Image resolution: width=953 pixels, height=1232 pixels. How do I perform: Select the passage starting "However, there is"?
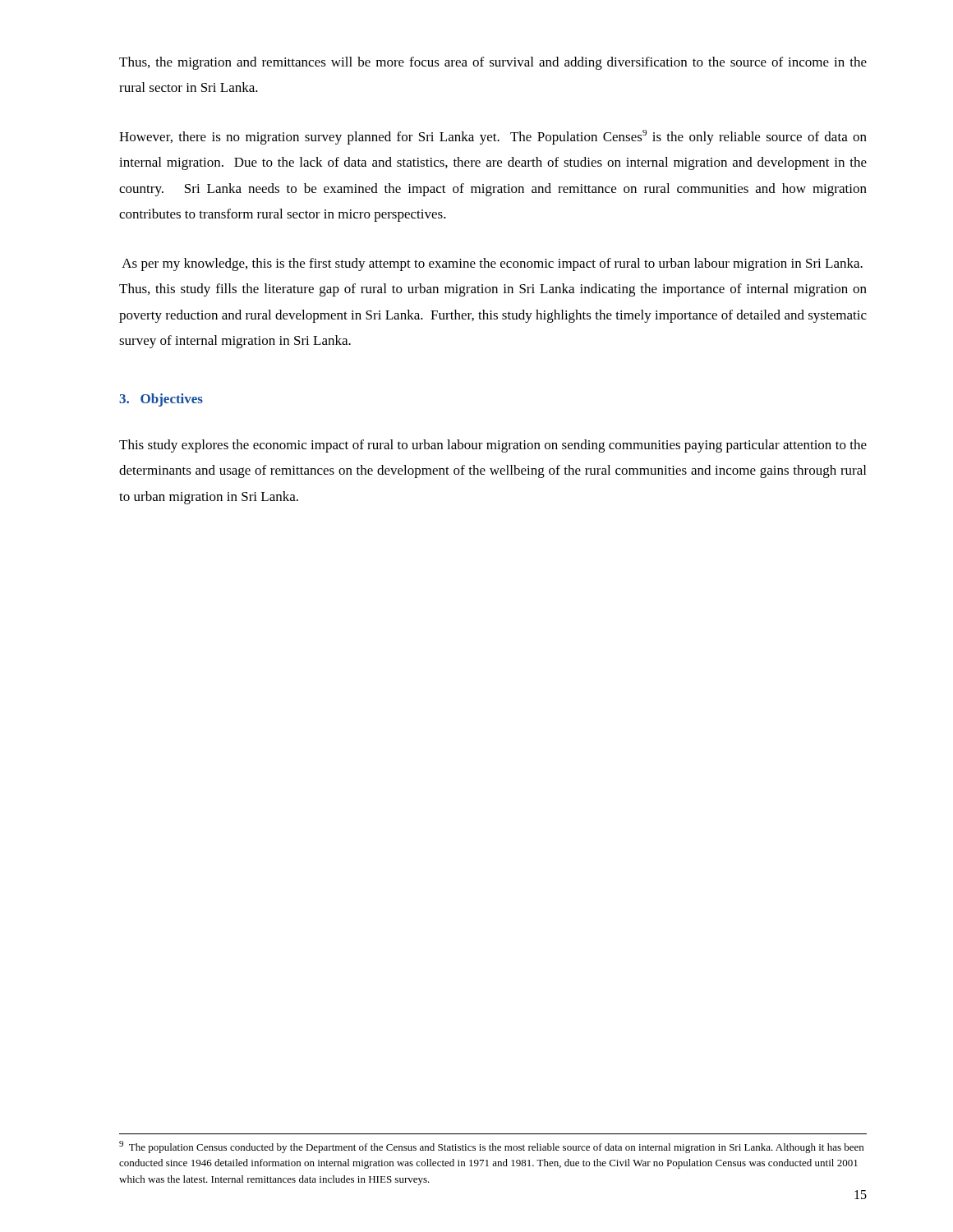coord(493,175)
